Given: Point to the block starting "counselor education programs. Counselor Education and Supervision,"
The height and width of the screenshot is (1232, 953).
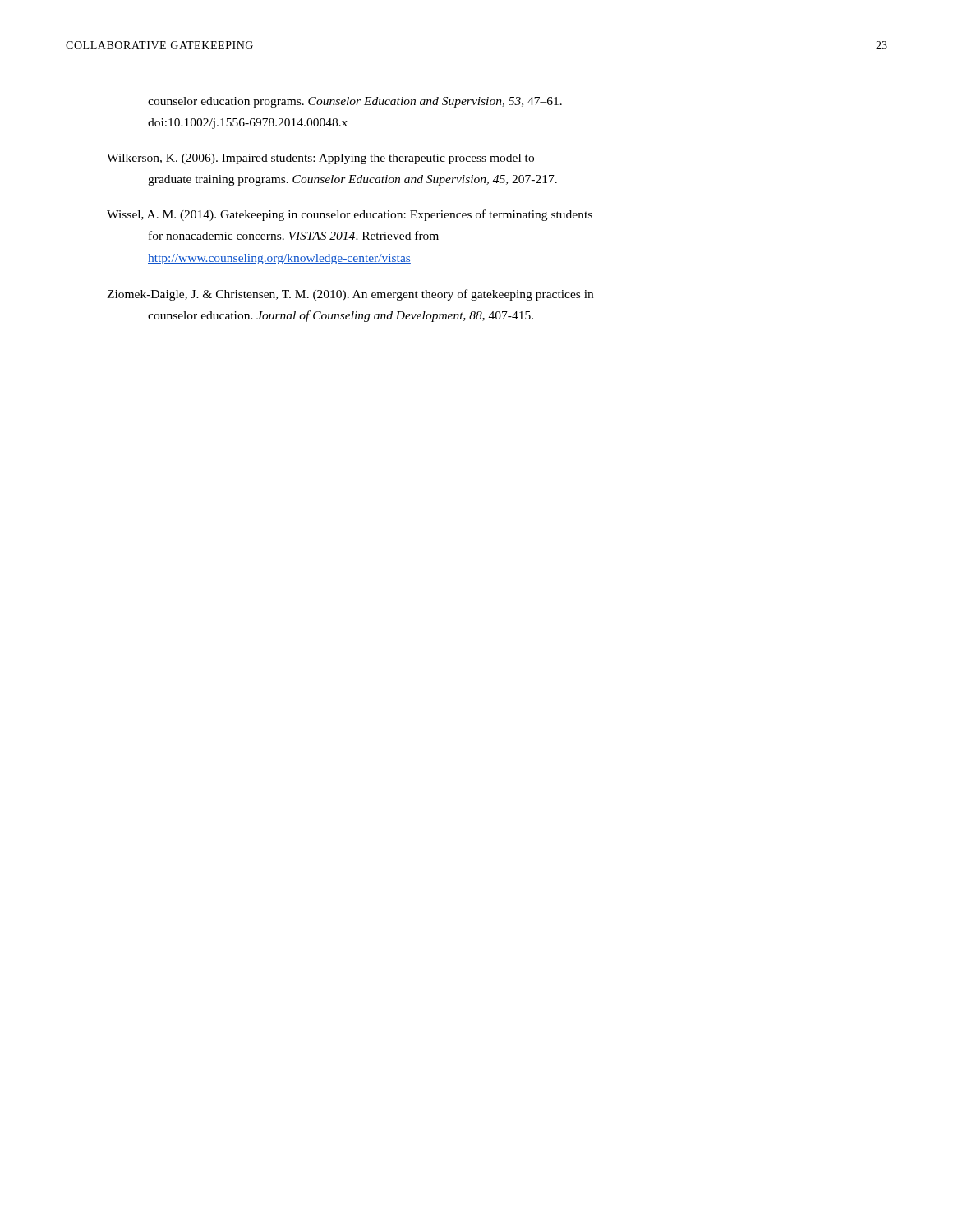Looking at the screenshot, I should pyautogui.click(x=476, y=111).
